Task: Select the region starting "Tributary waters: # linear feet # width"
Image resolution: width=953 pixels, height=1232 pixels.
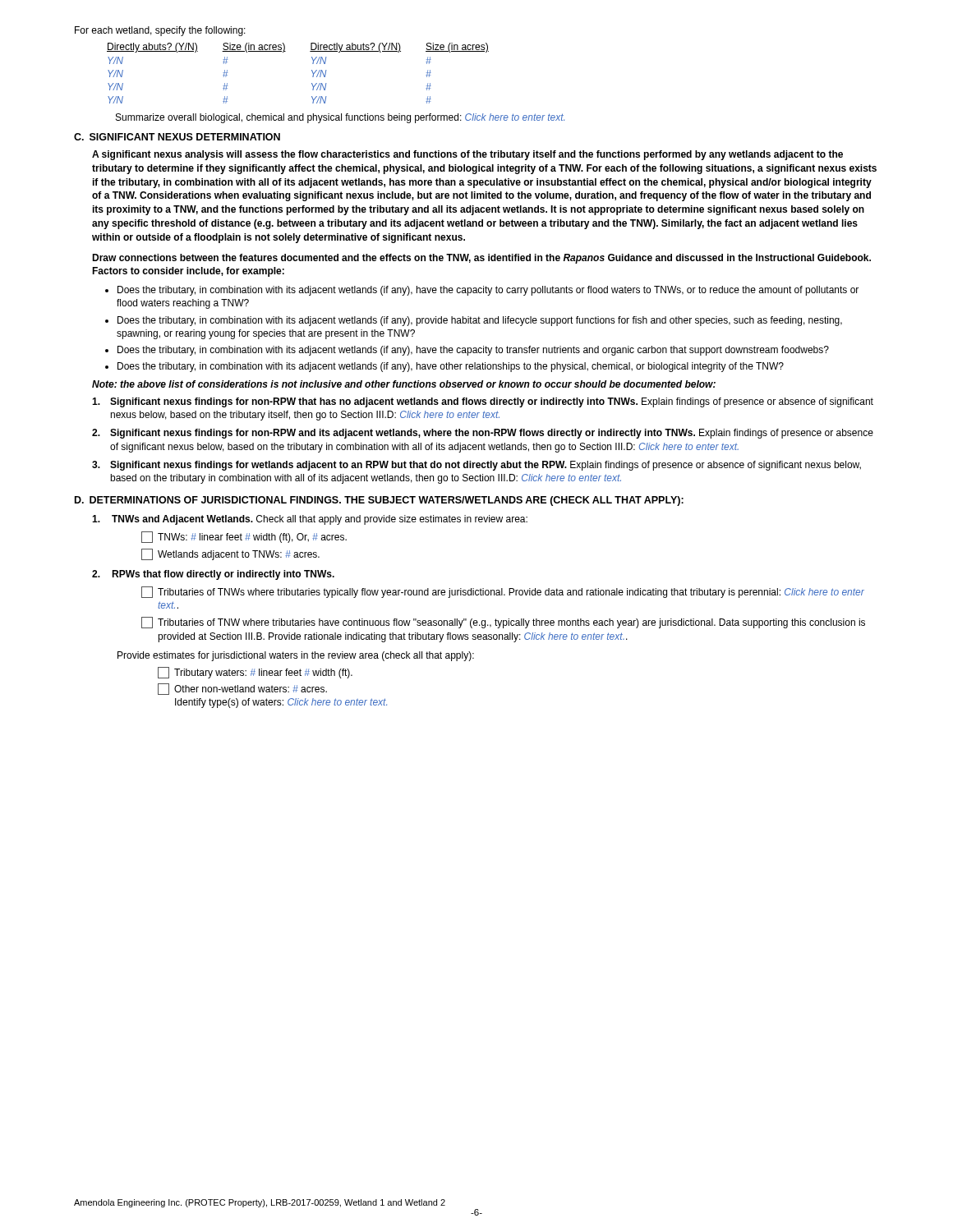Action: pos(255,673)
